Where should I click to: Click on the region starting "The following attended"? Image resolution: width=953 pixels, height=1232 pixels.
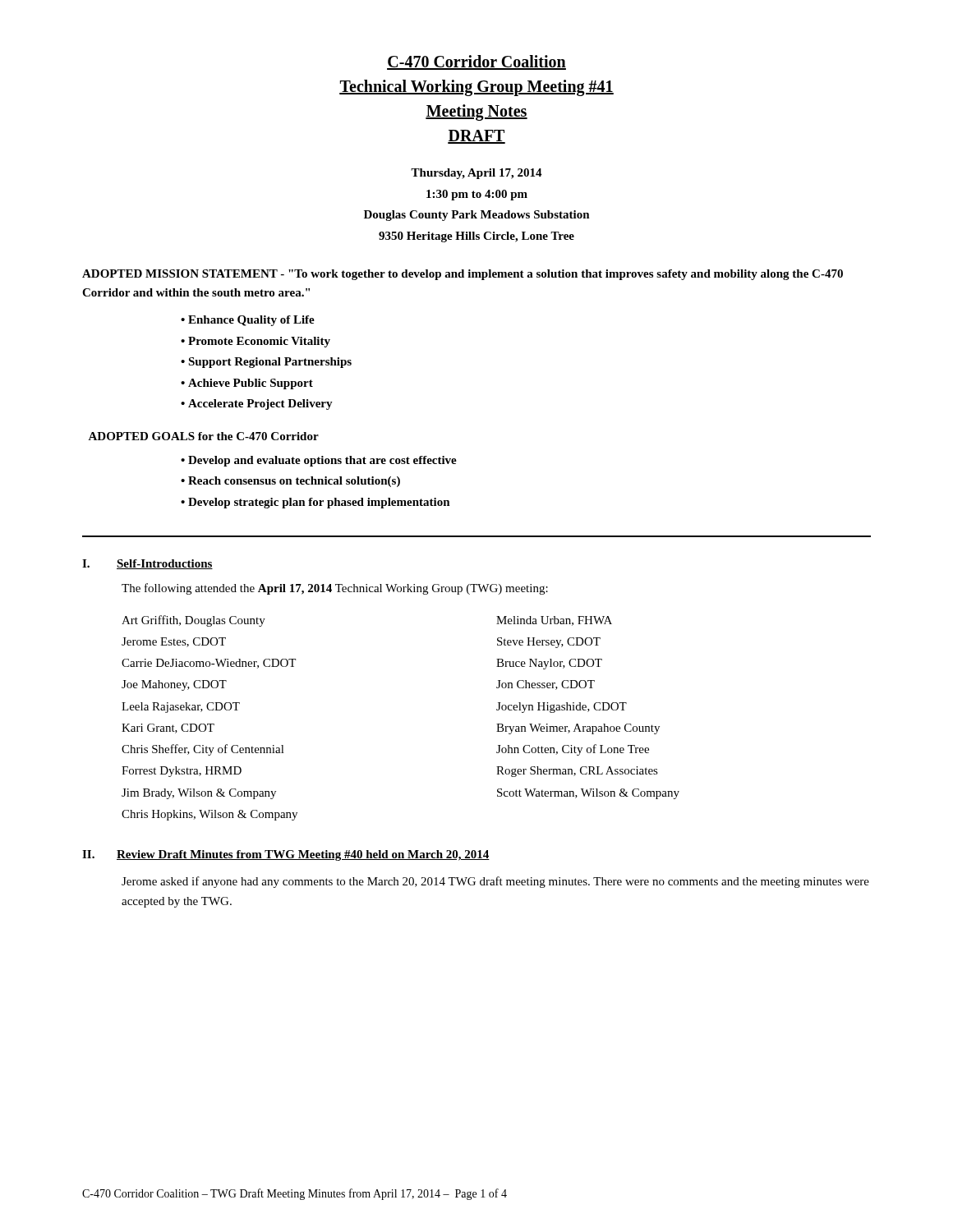pyautogui.click(x=335, y=588)
